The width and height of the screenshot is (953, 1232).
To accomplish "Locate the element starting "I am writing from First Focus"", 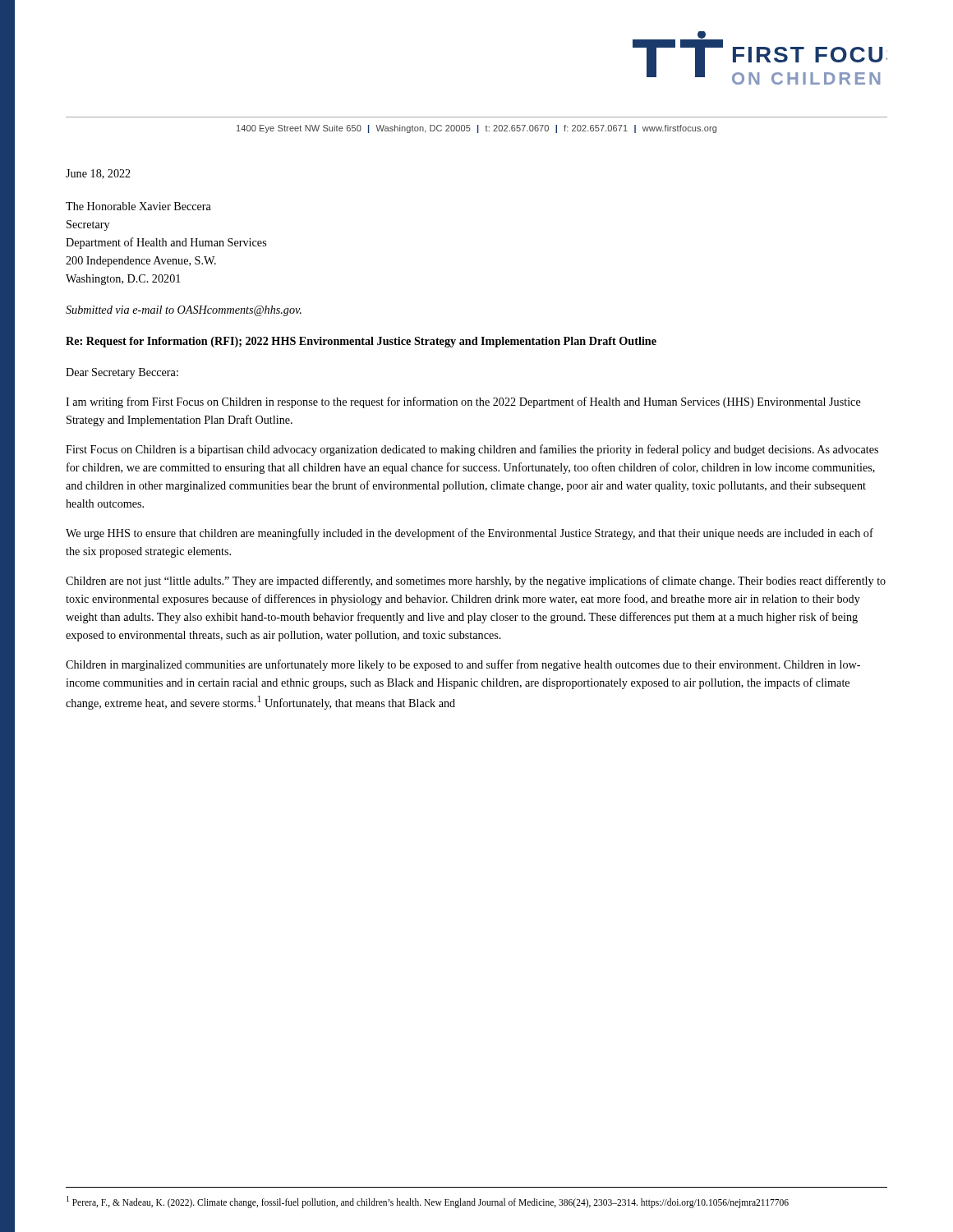I will 463,411.
